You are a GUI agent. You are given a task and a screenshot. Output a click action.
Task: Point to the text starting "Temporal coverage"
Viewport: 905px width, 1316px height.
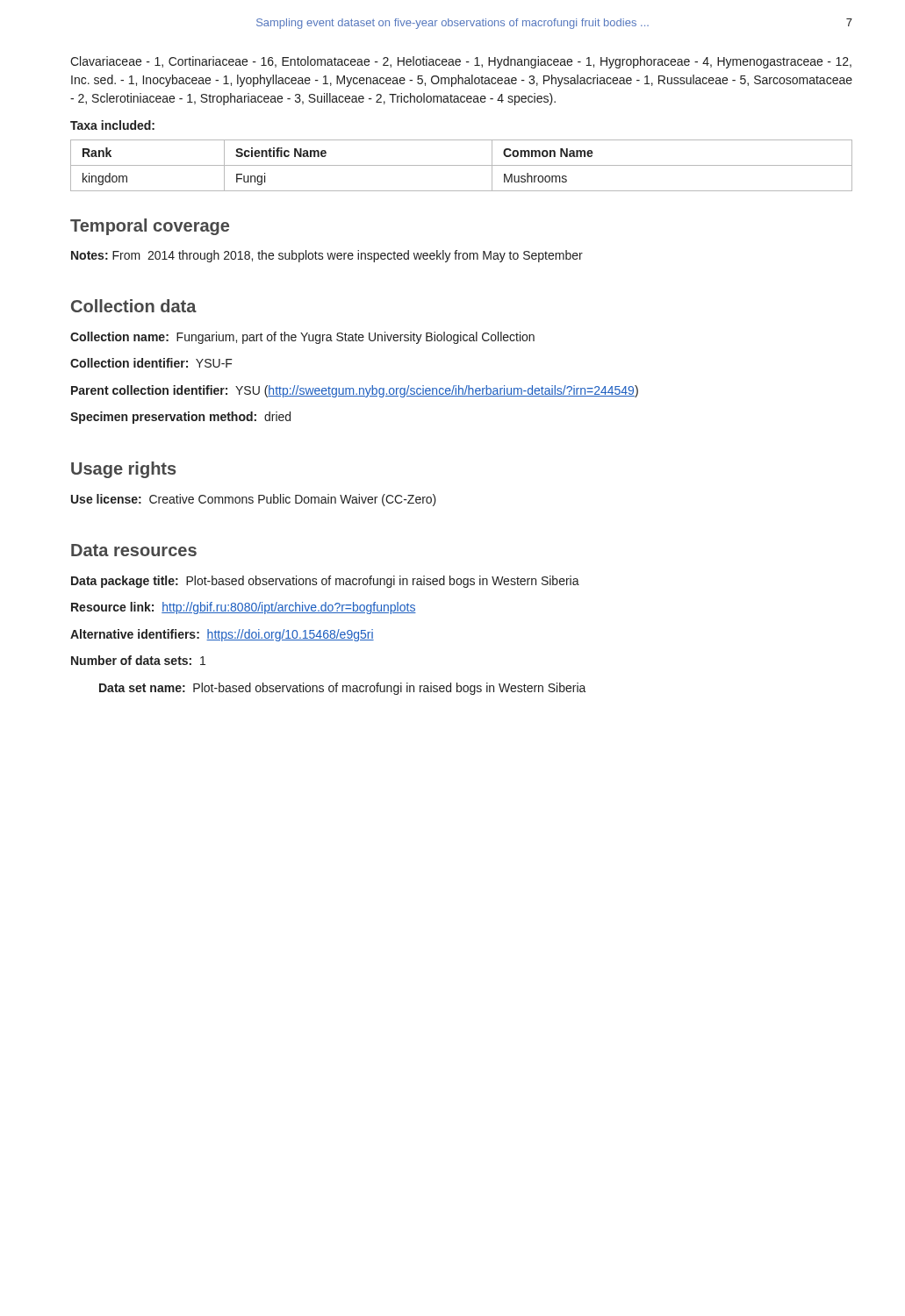pos(150,225)
